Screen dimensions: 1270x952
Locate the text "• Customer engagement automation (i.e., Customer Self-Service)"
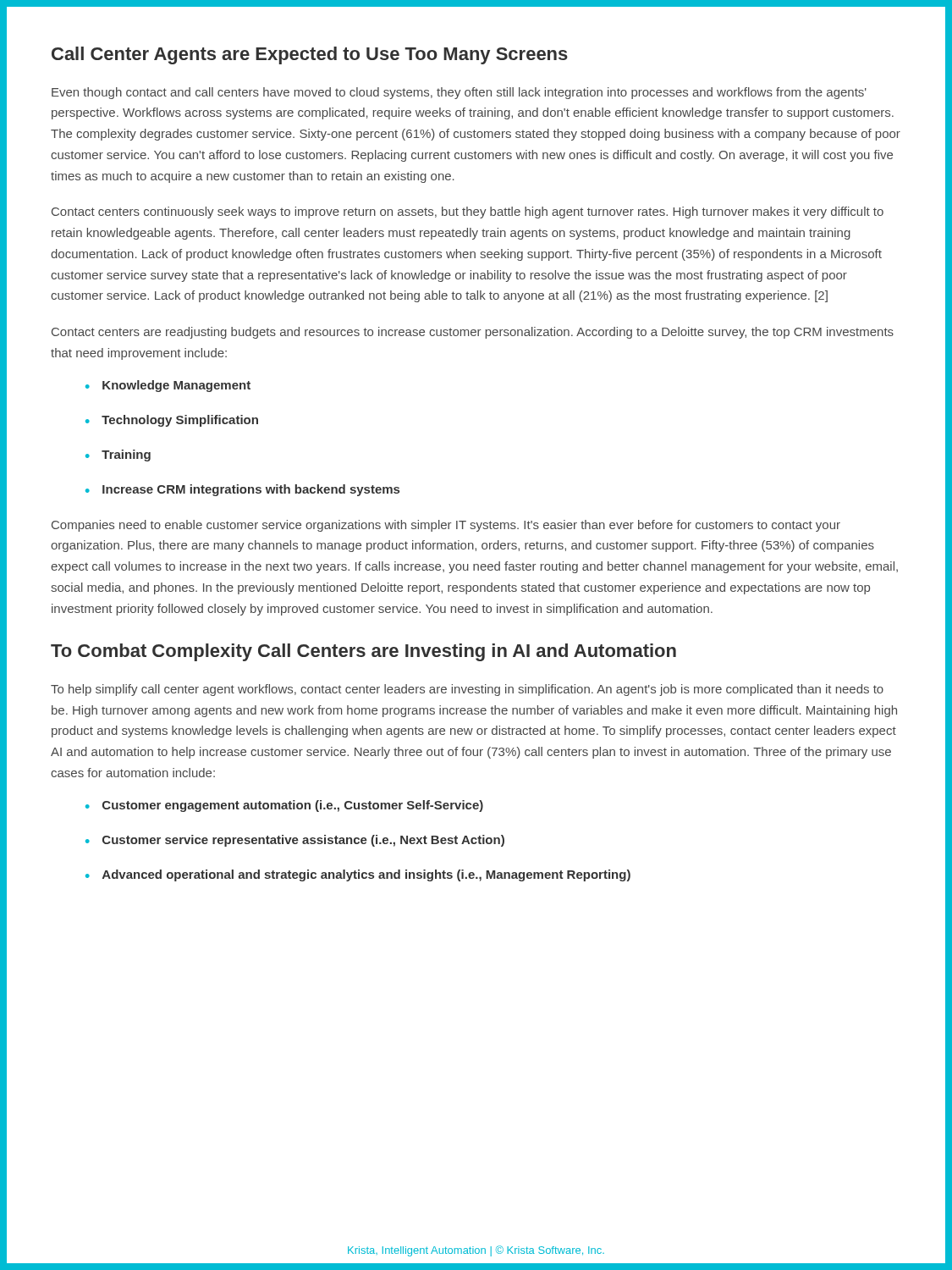point(284,807)
